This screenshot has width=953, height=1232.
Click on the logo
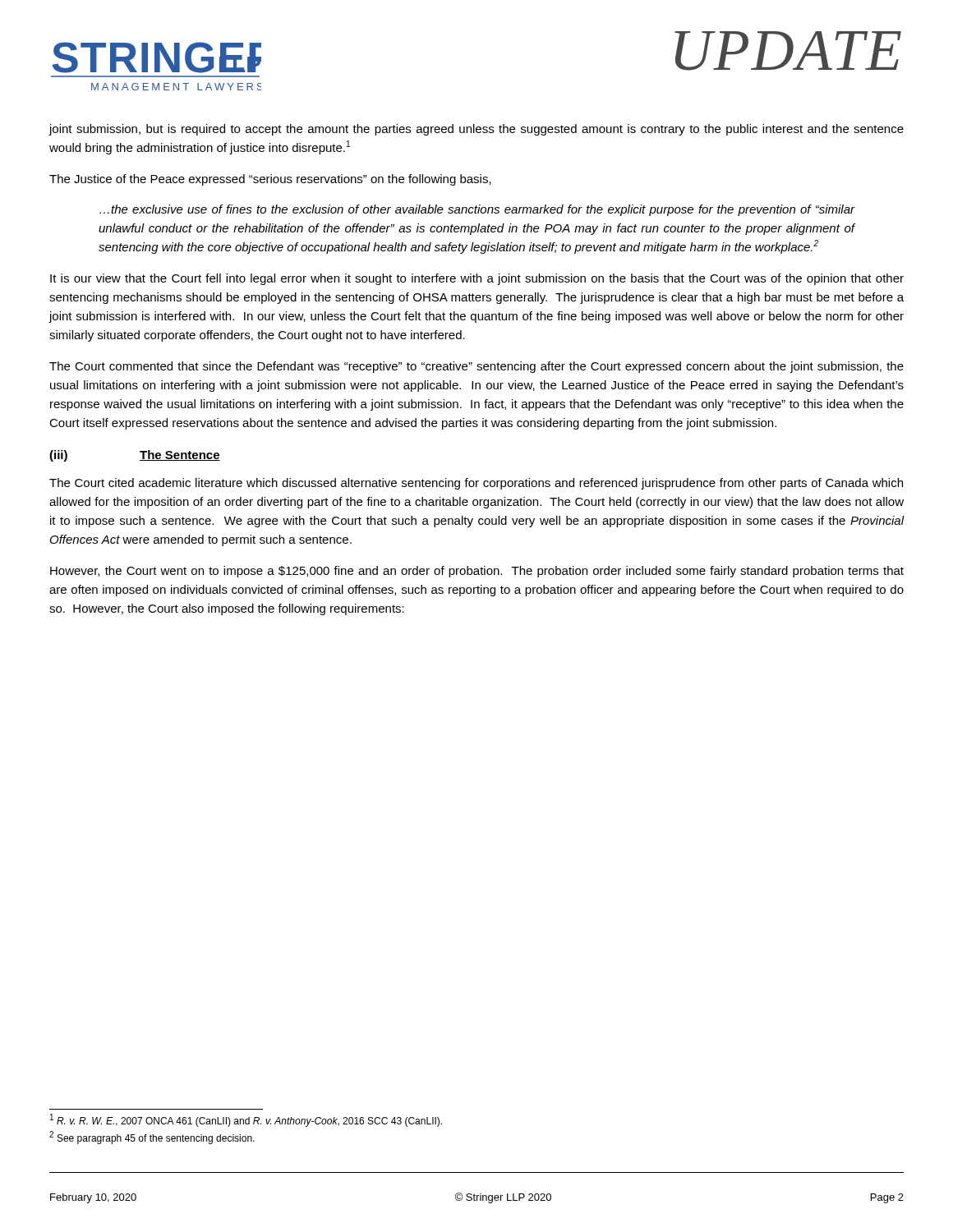pyautogui.click(x=156, y=63)
